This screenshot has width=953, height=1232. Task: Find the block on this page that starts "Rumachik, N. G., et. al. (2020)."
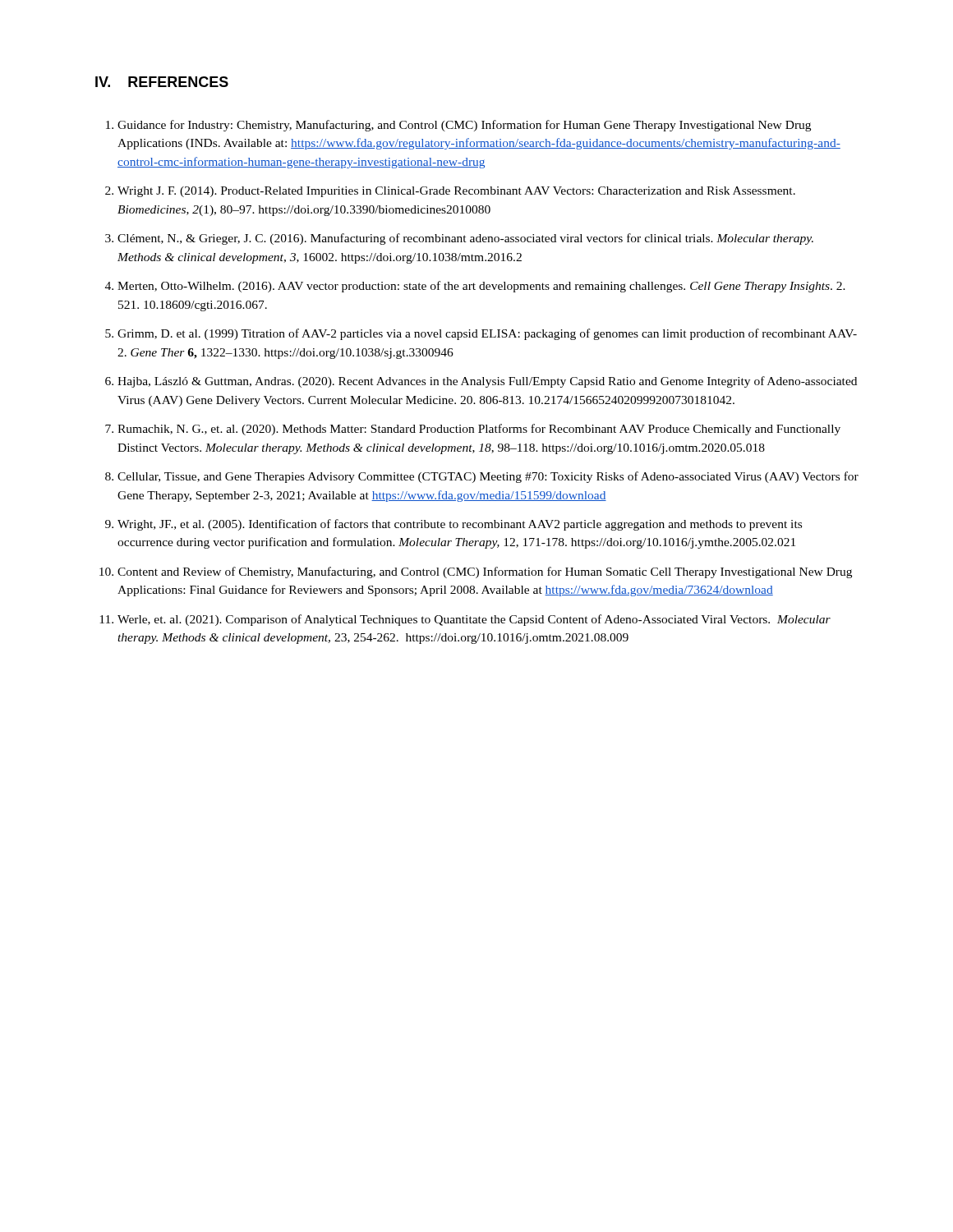[488, 438]
